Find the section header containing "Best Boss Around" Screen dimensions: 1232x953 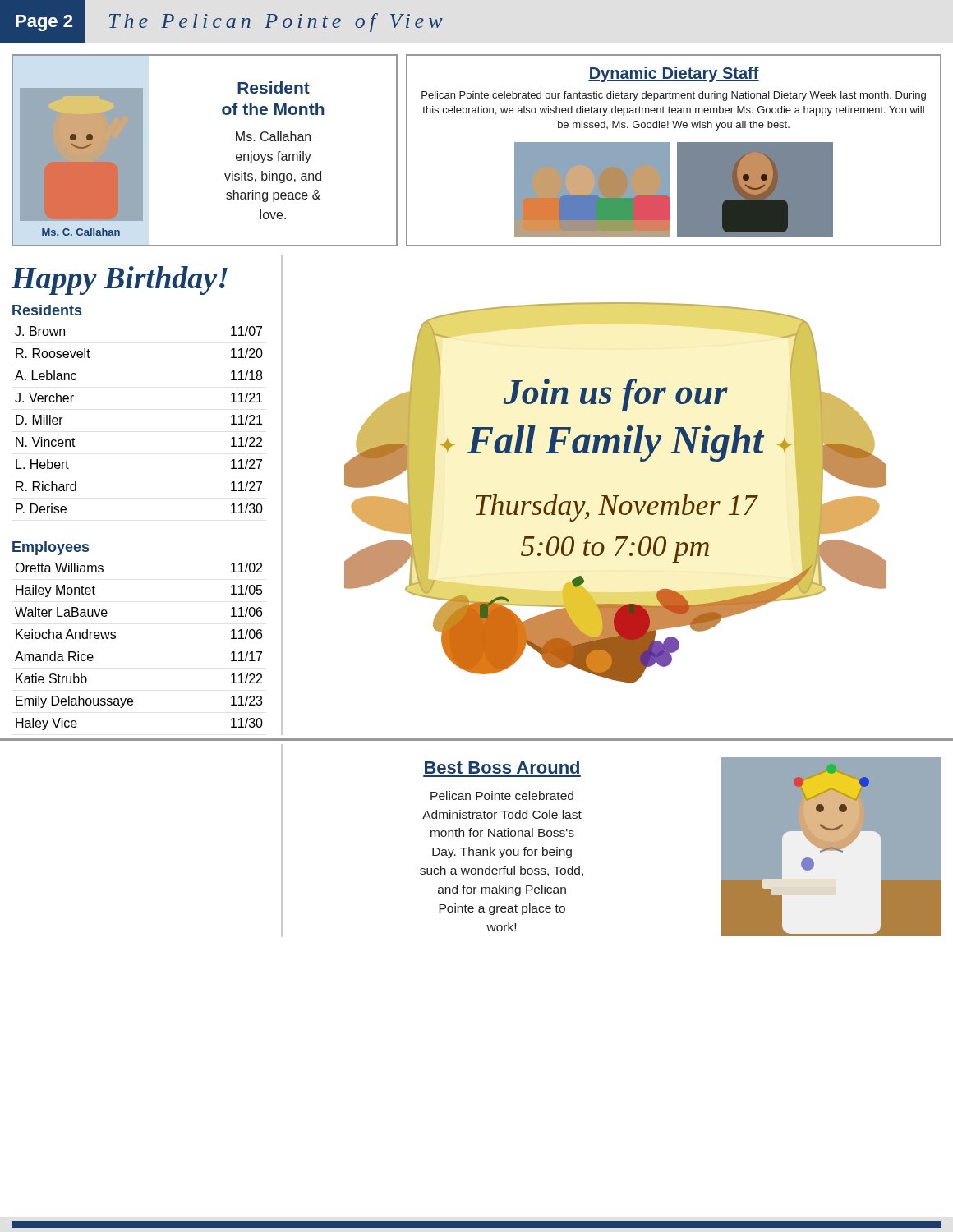point(502,767)
